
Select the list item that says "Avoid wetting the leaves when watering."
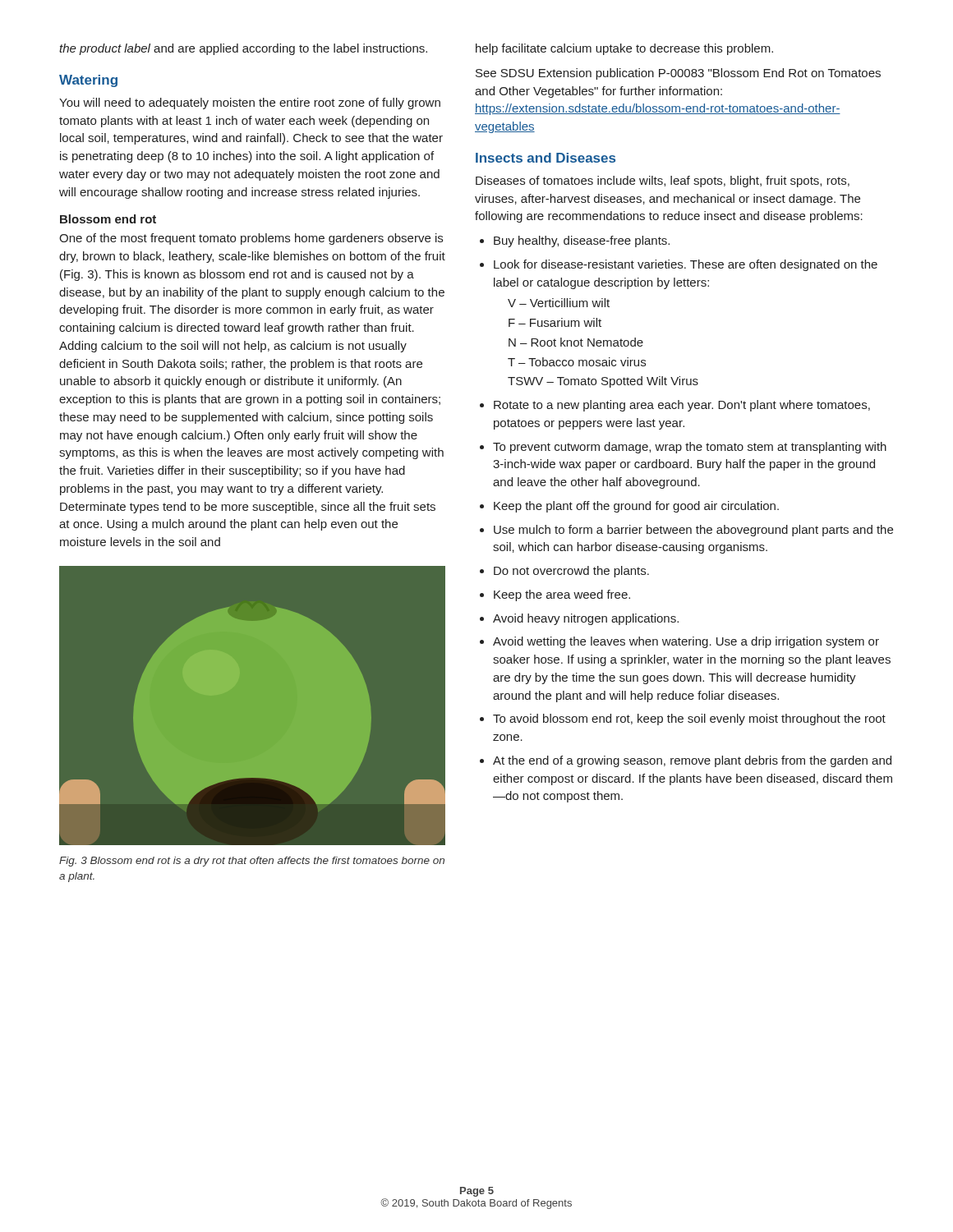point(692,668)
